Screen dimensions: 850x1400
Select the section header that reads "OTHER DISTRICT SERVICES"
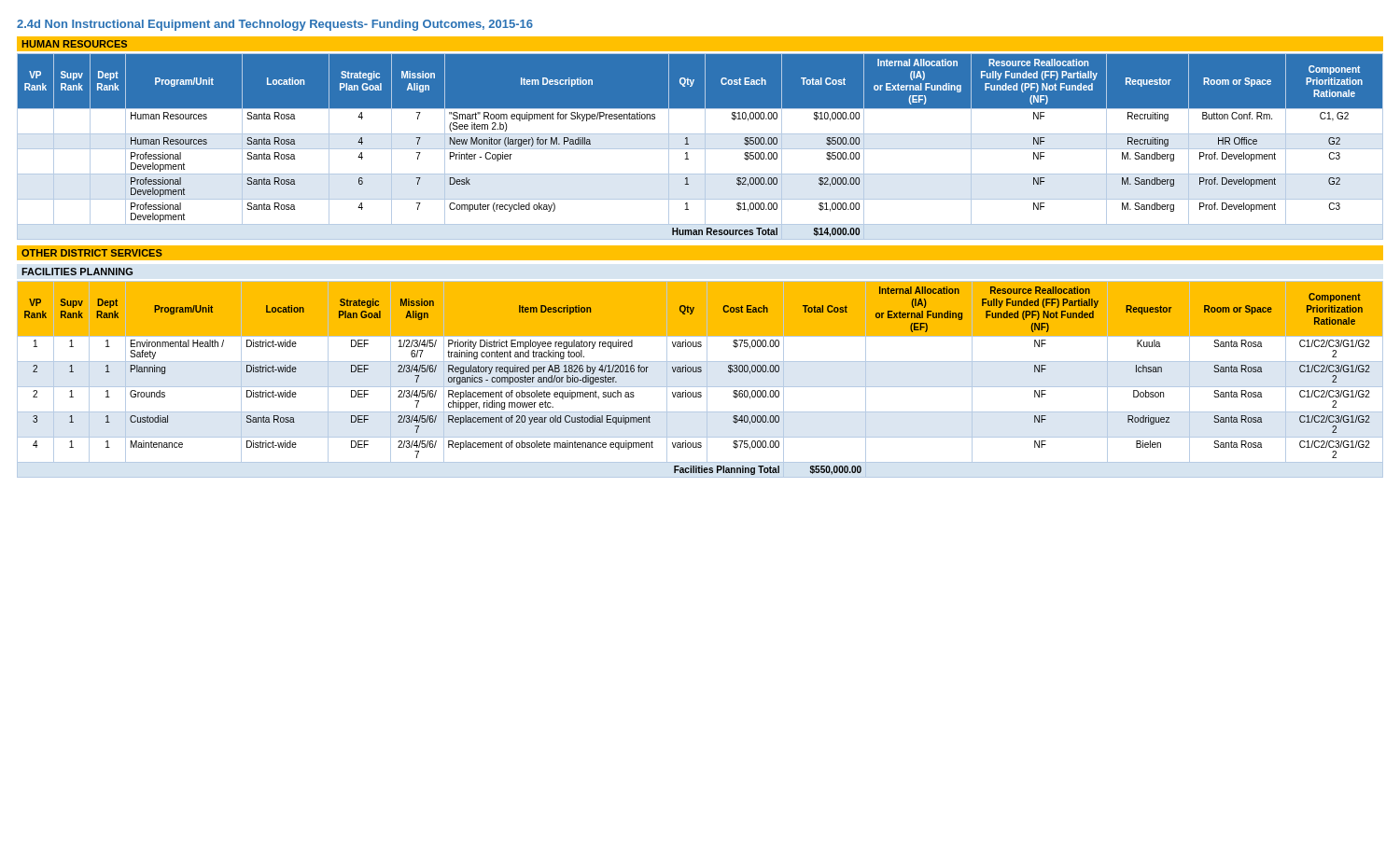coord(700,253)
